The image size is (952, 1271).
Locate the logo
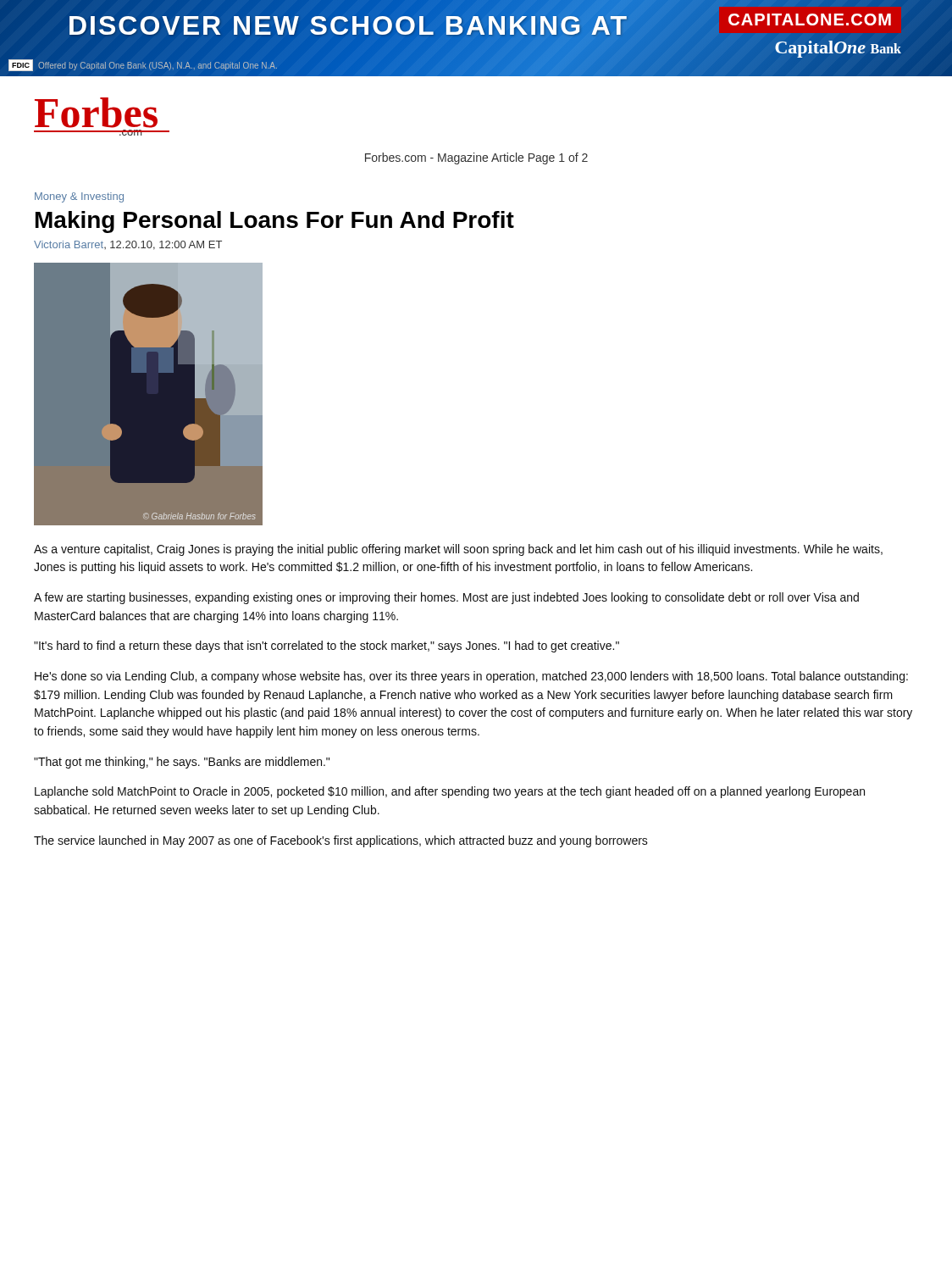pyautogui.click(x=476, y=109)
